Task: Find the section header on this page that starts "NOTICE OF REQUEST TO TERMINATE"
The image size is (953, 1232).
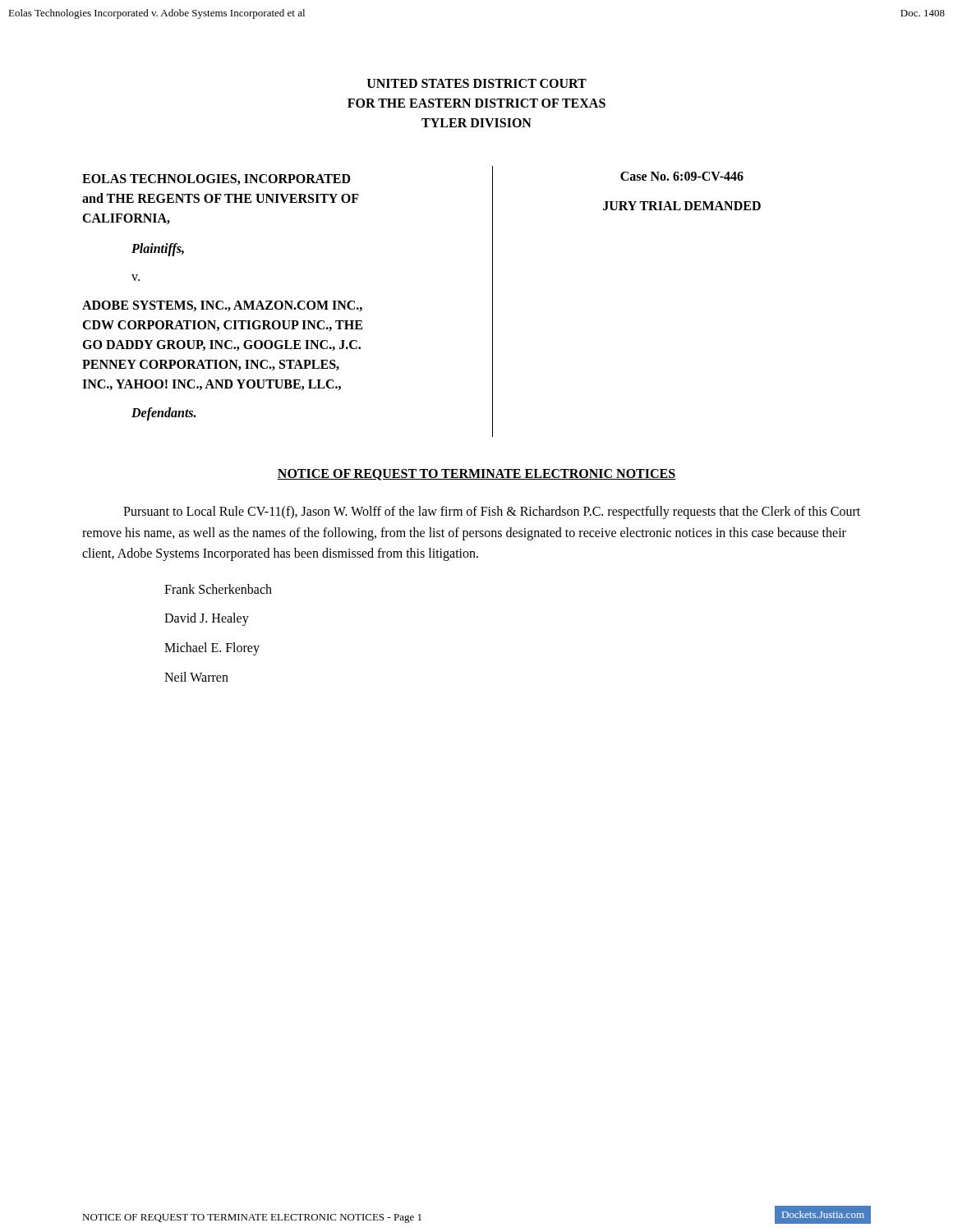Action: (476, 474)
